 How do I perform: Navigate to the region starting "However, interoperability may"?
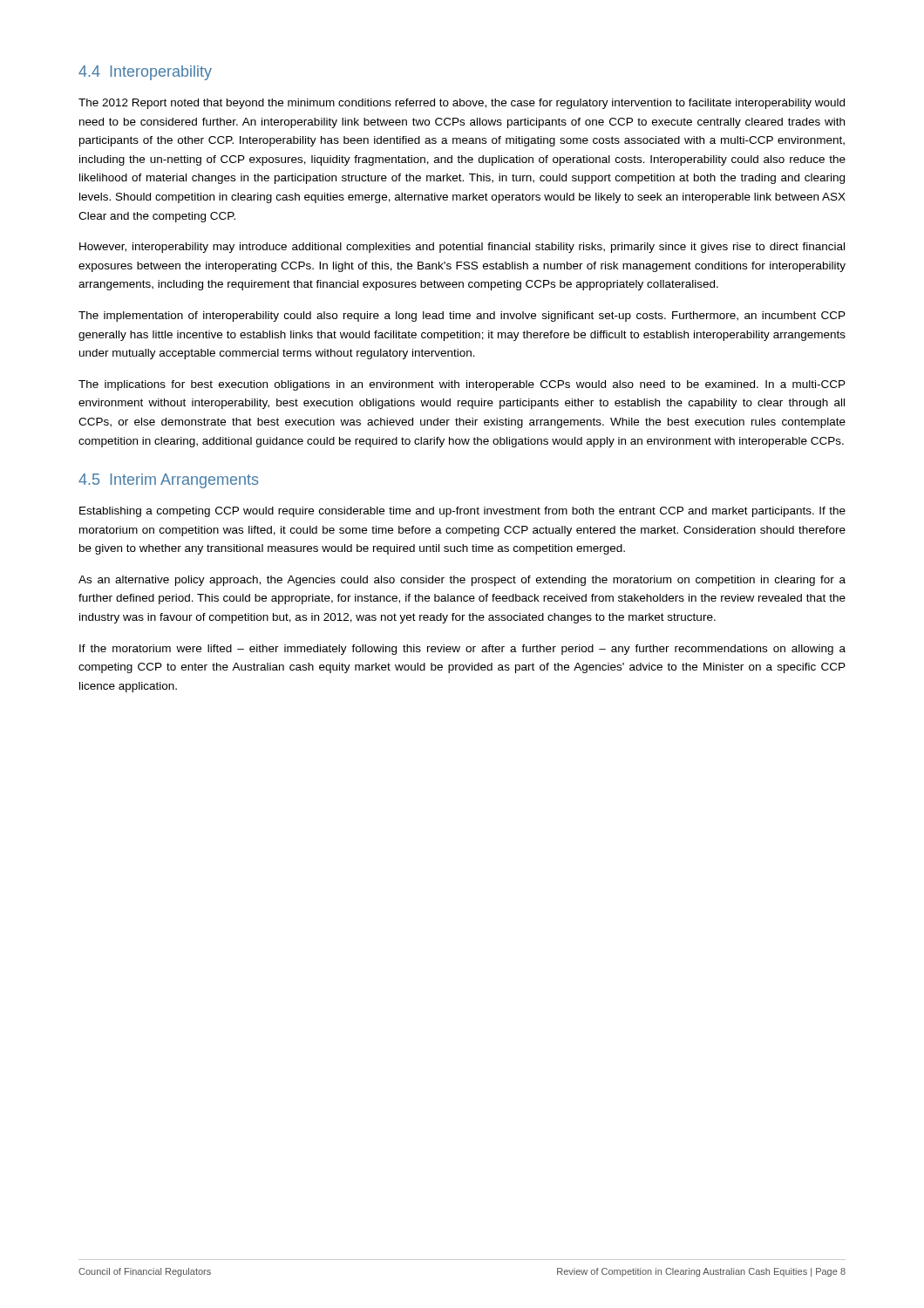(x=462, y=266)
